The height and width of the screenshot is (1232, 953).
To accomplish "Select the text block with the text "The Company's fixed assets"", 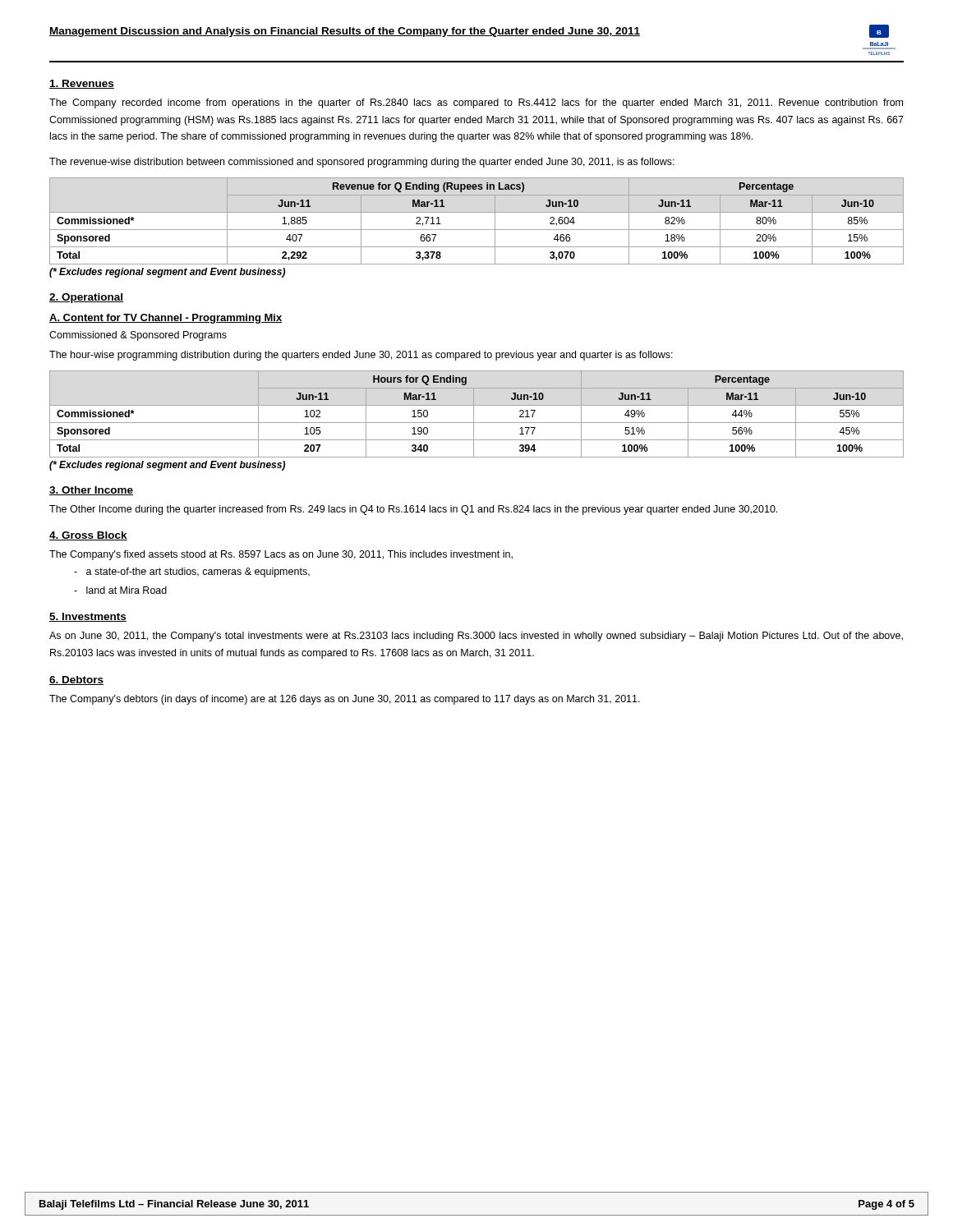I will point(281,555).
